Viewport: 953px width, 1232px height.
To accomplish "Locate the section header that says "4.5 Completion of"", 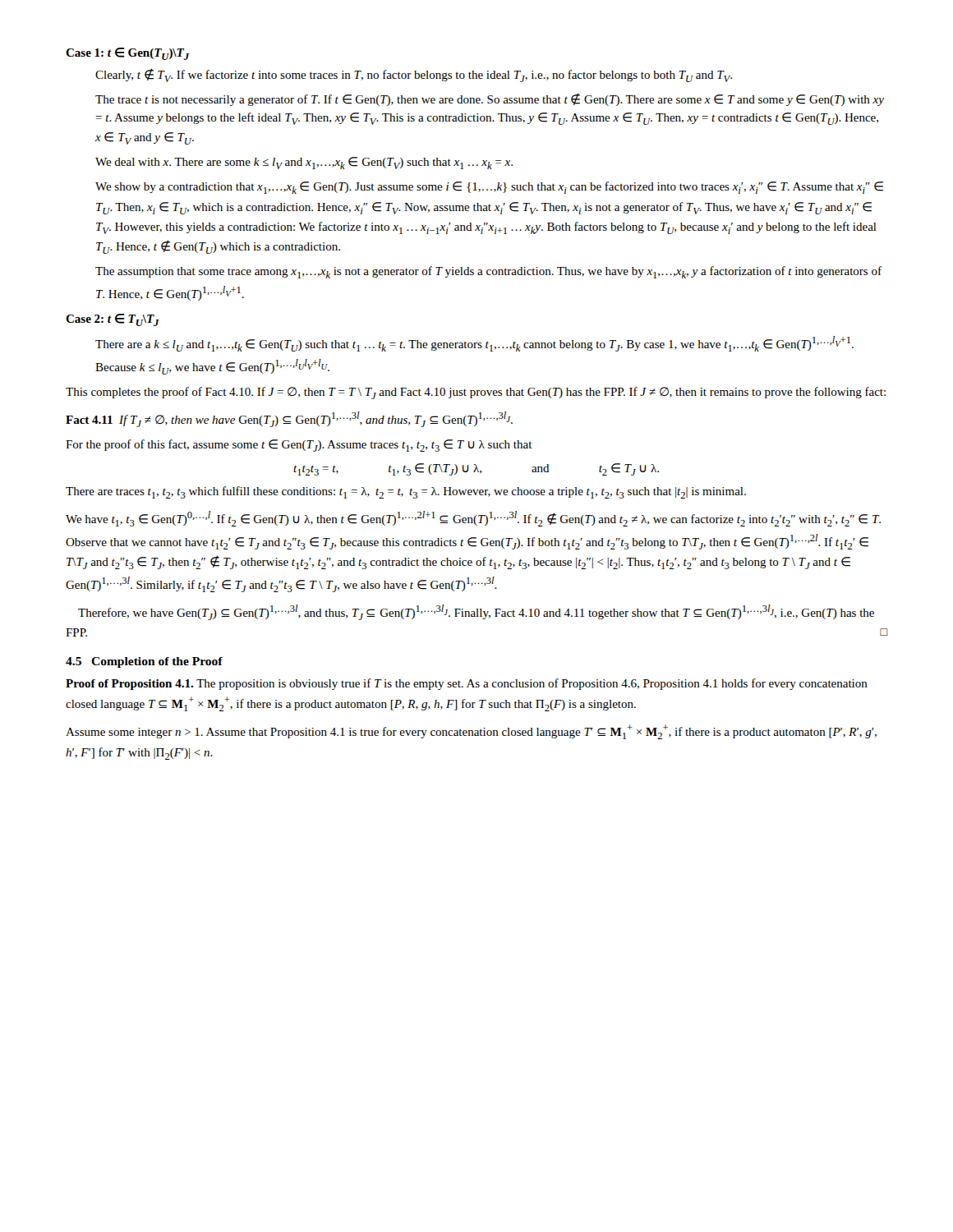I will 144,661.
